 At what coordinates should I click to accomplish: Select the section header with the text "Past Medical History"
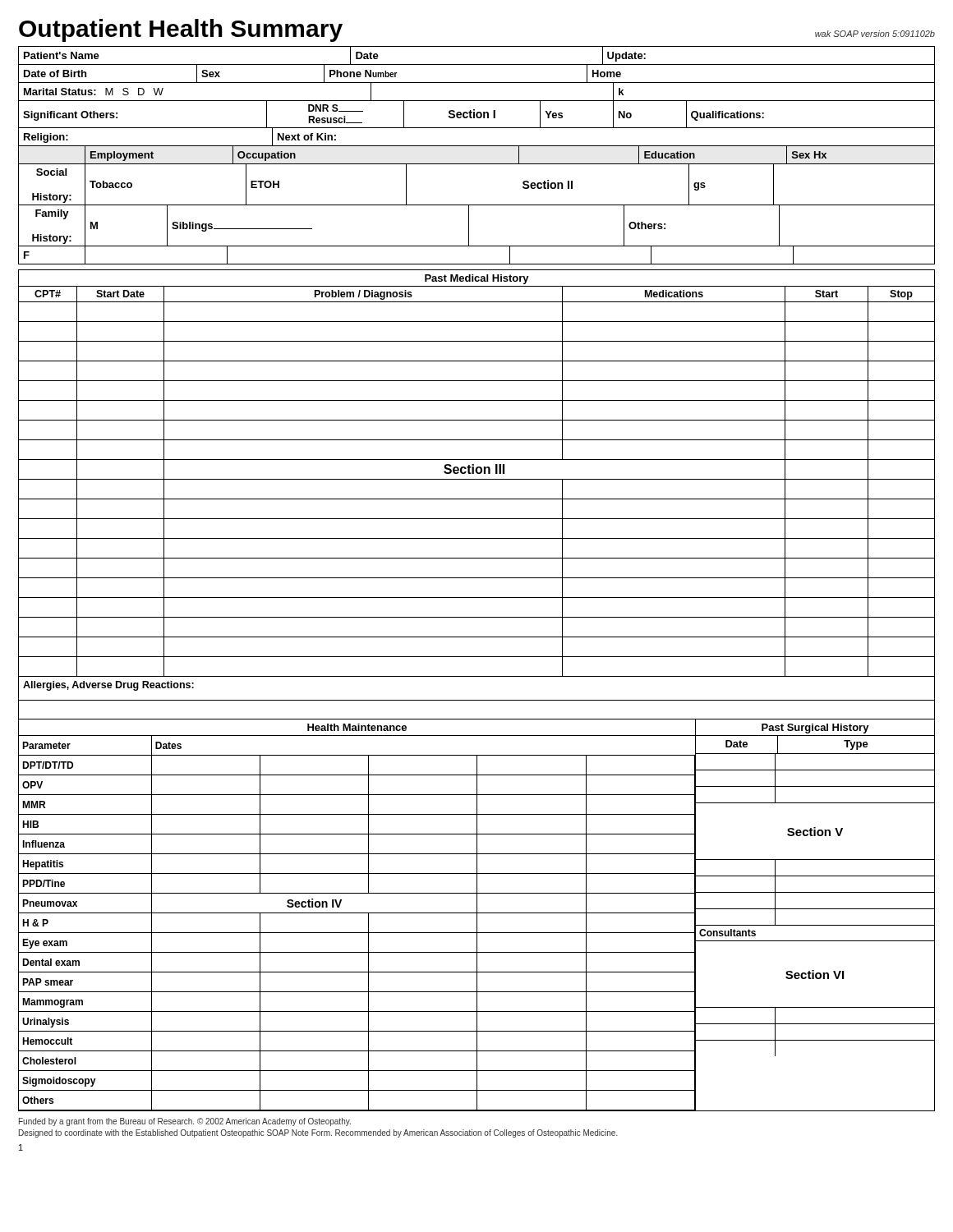coord(476,473)
